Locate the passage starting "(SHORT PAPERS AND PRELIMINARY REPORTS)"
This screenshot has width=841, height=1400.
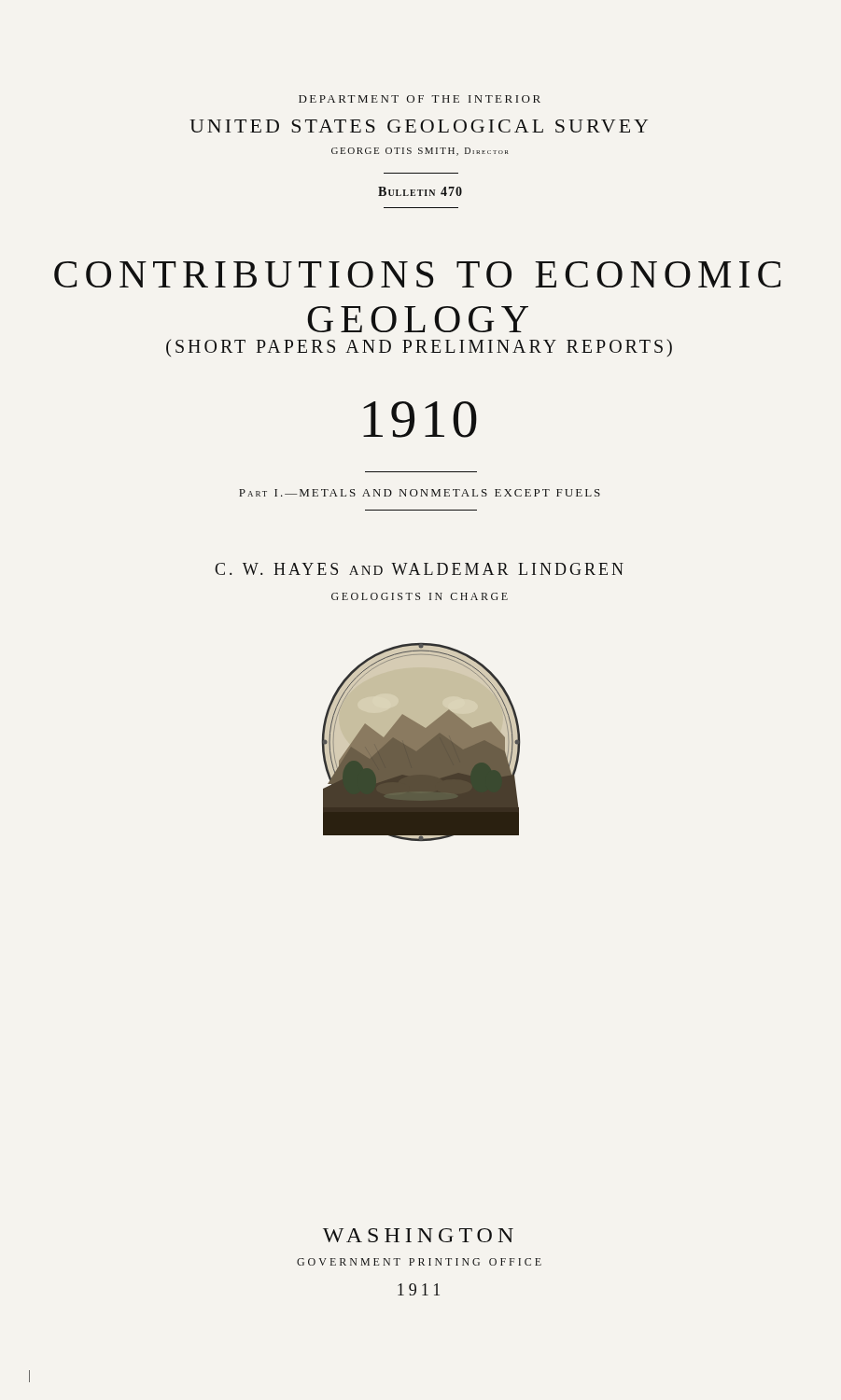pos(420,346)
